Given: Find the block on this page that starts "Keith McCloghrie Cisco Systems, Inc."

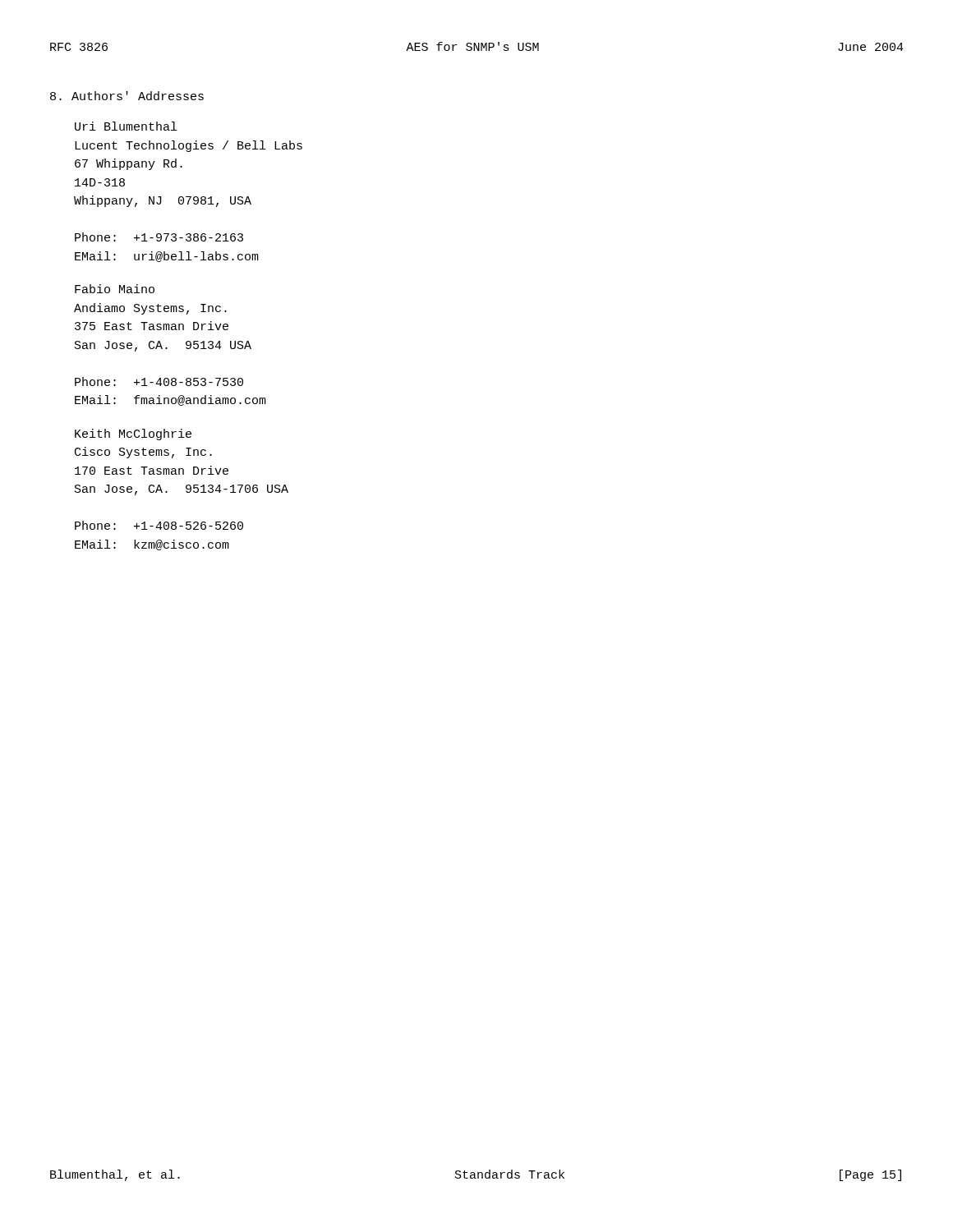Looking at the screenshot, I should point(181,490).
